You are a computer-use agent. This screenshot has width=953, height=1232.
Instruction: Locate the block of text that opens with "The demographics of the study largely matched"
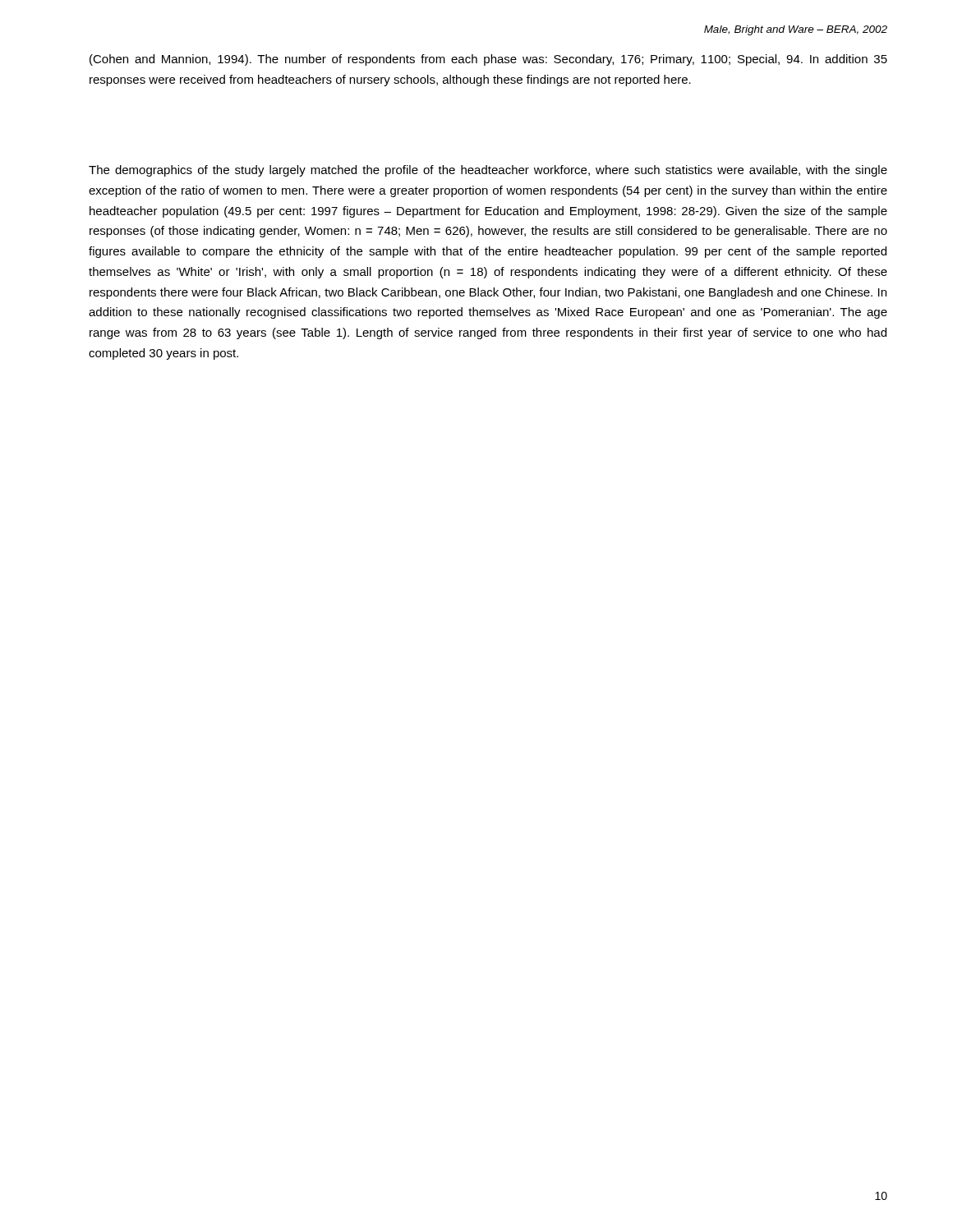tap(488, 261)
